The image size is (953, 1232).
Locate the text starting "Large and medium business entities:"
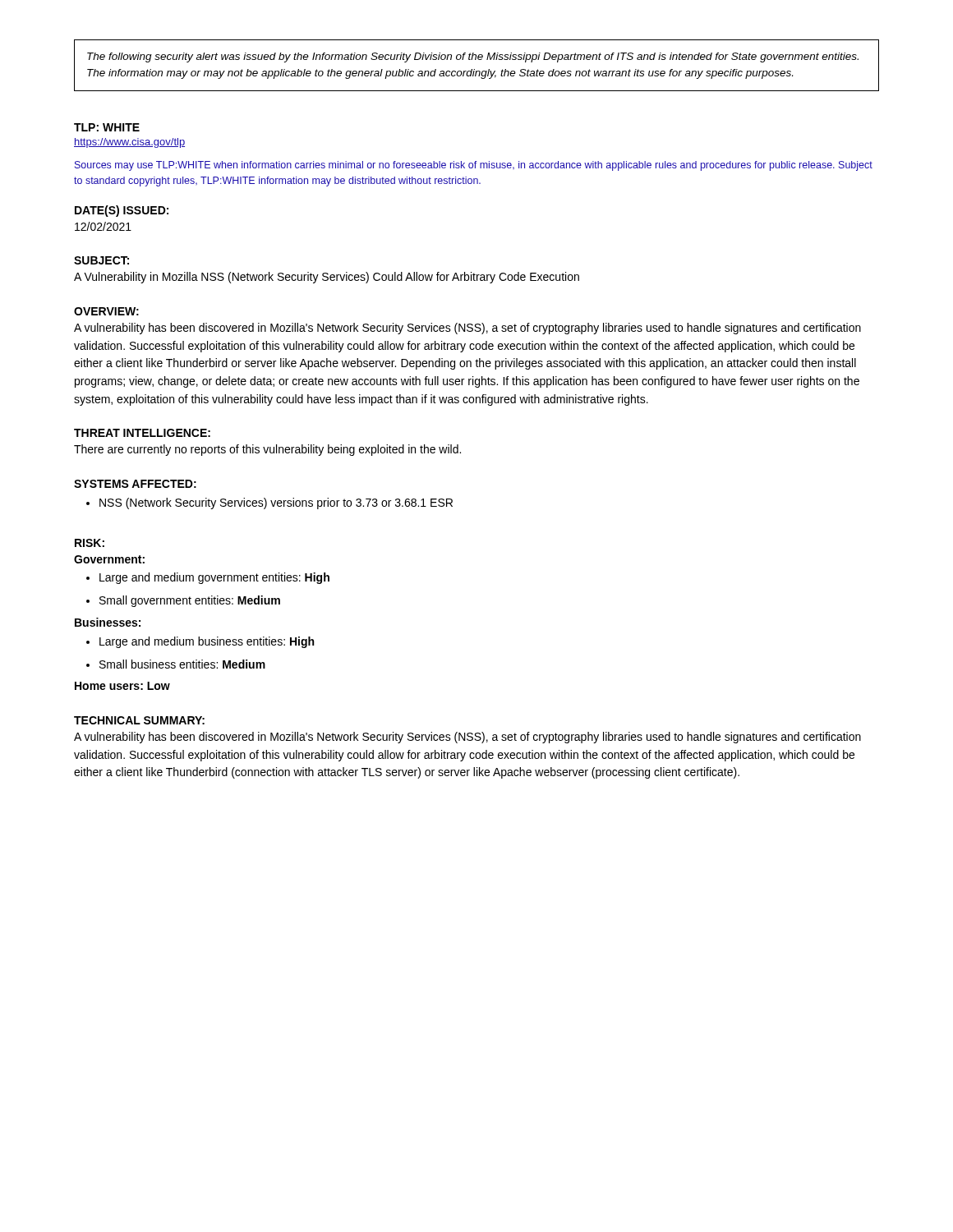(200, 642)
